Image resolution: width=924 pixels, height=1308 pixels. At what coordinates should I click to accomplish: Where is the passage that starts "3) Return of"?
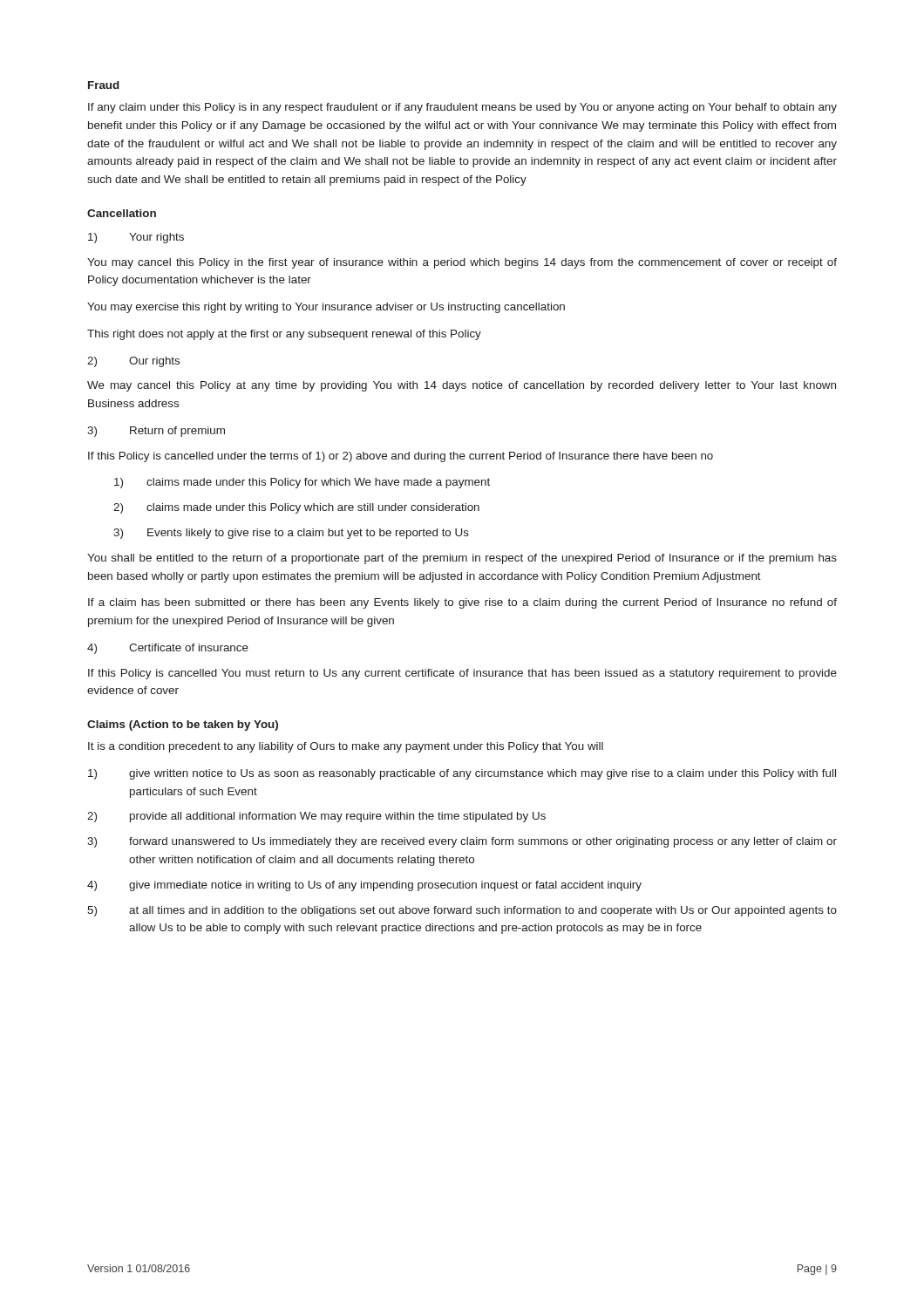[x=156, y=432]
